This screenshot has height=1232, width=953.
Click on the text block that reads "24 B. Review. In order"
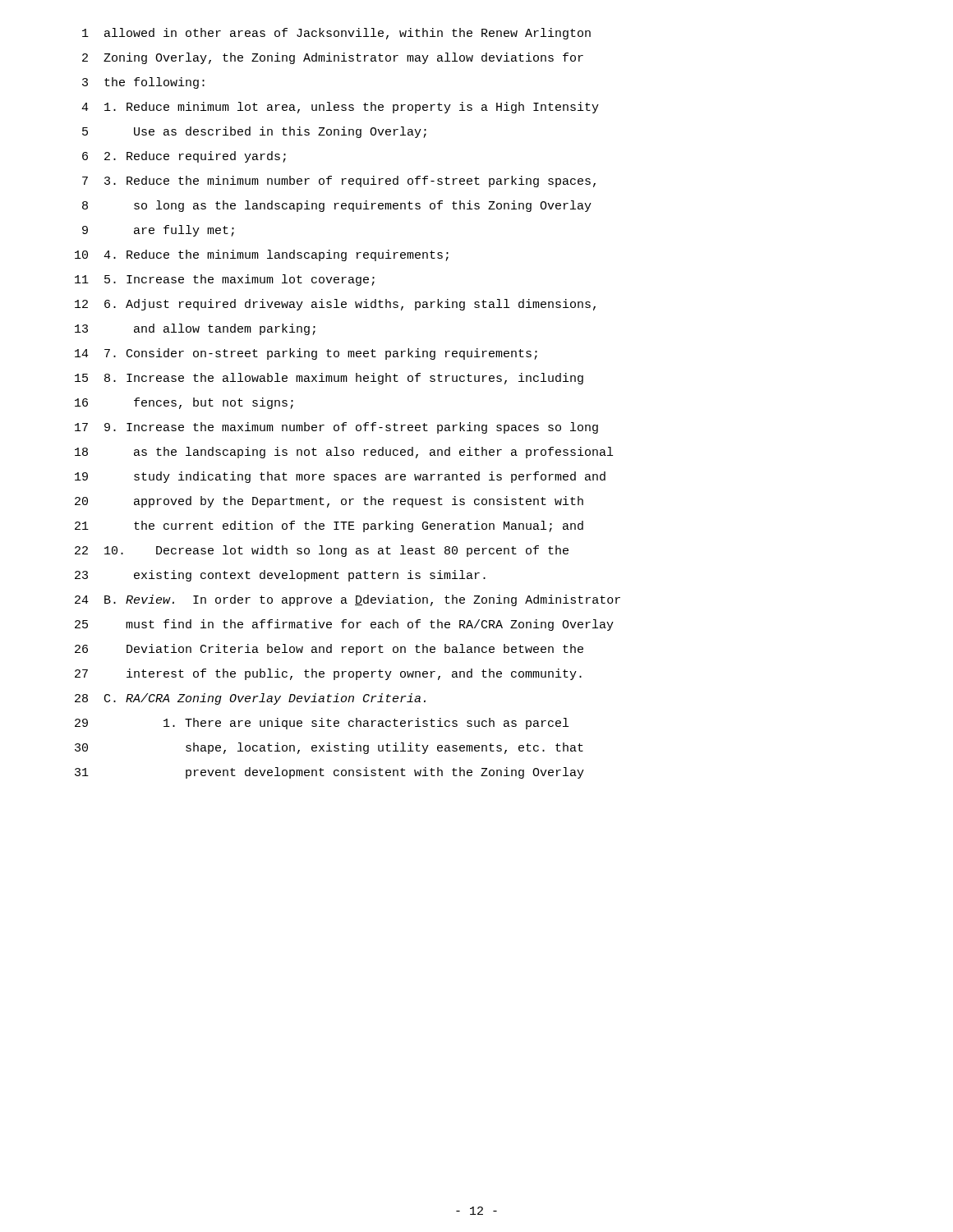(x=476, y=601)
